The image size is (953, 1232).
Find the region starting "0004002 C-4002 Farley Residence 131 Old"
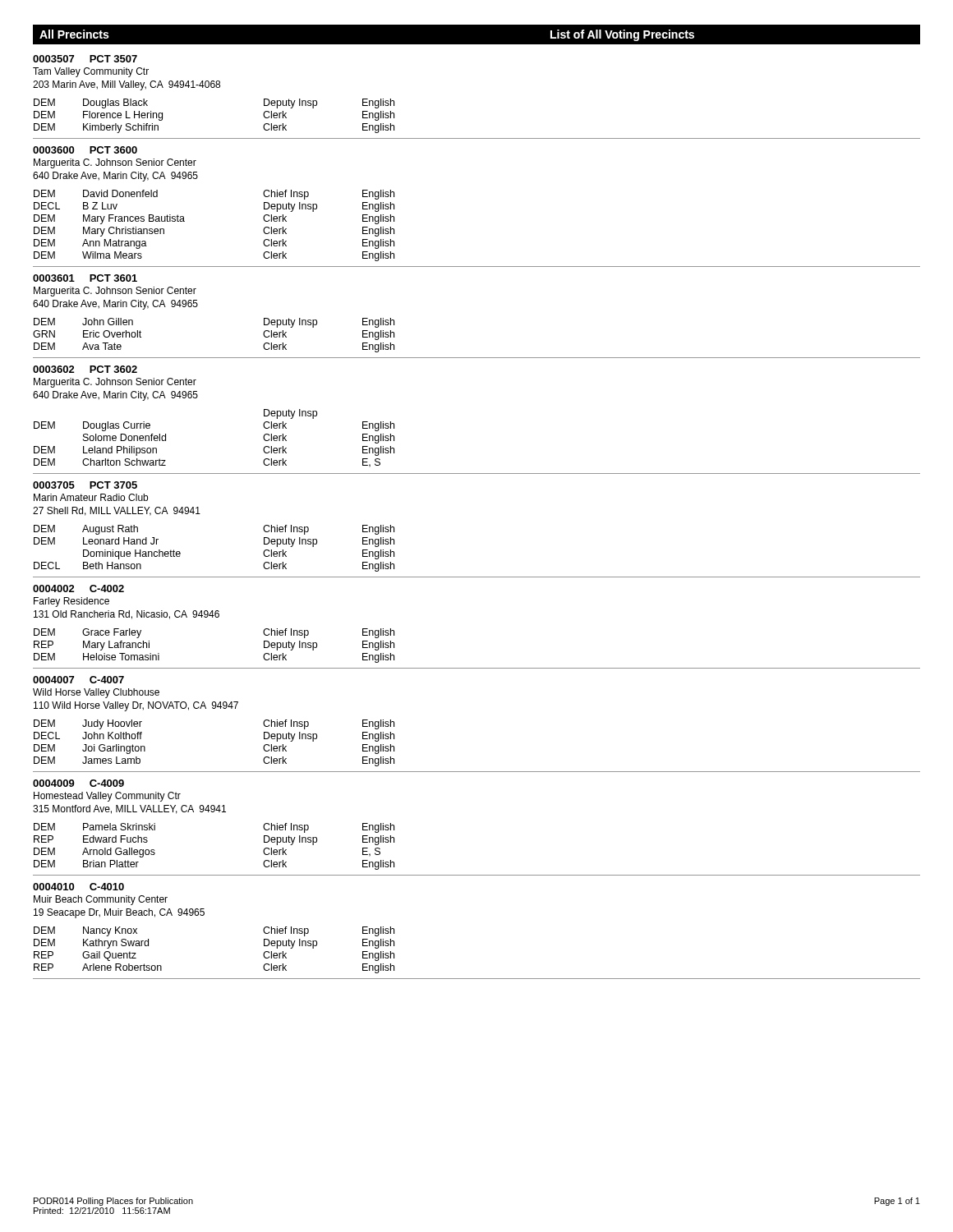tap(59, 588)
